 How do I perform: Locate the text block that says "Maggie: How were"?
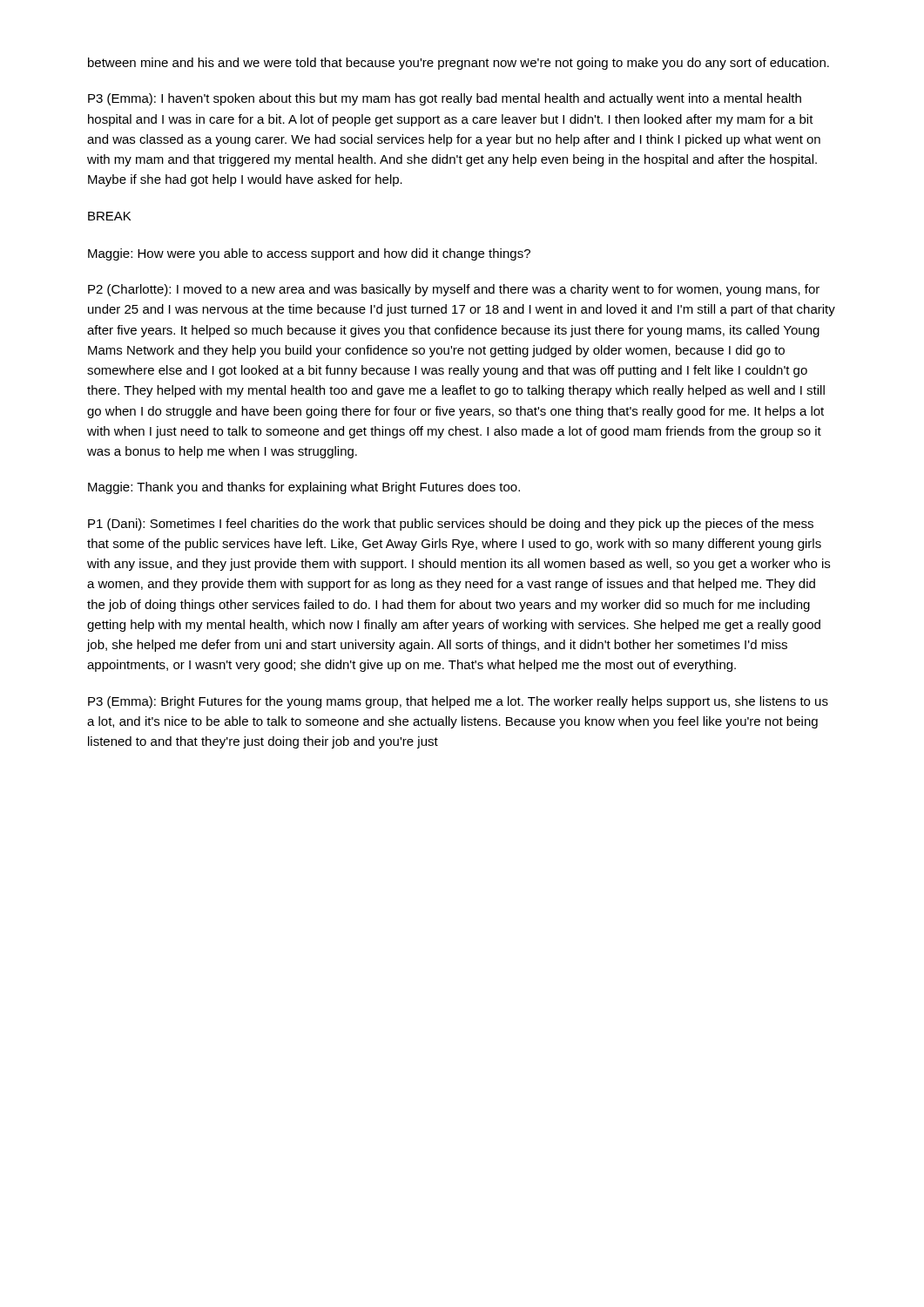point(309,253)
